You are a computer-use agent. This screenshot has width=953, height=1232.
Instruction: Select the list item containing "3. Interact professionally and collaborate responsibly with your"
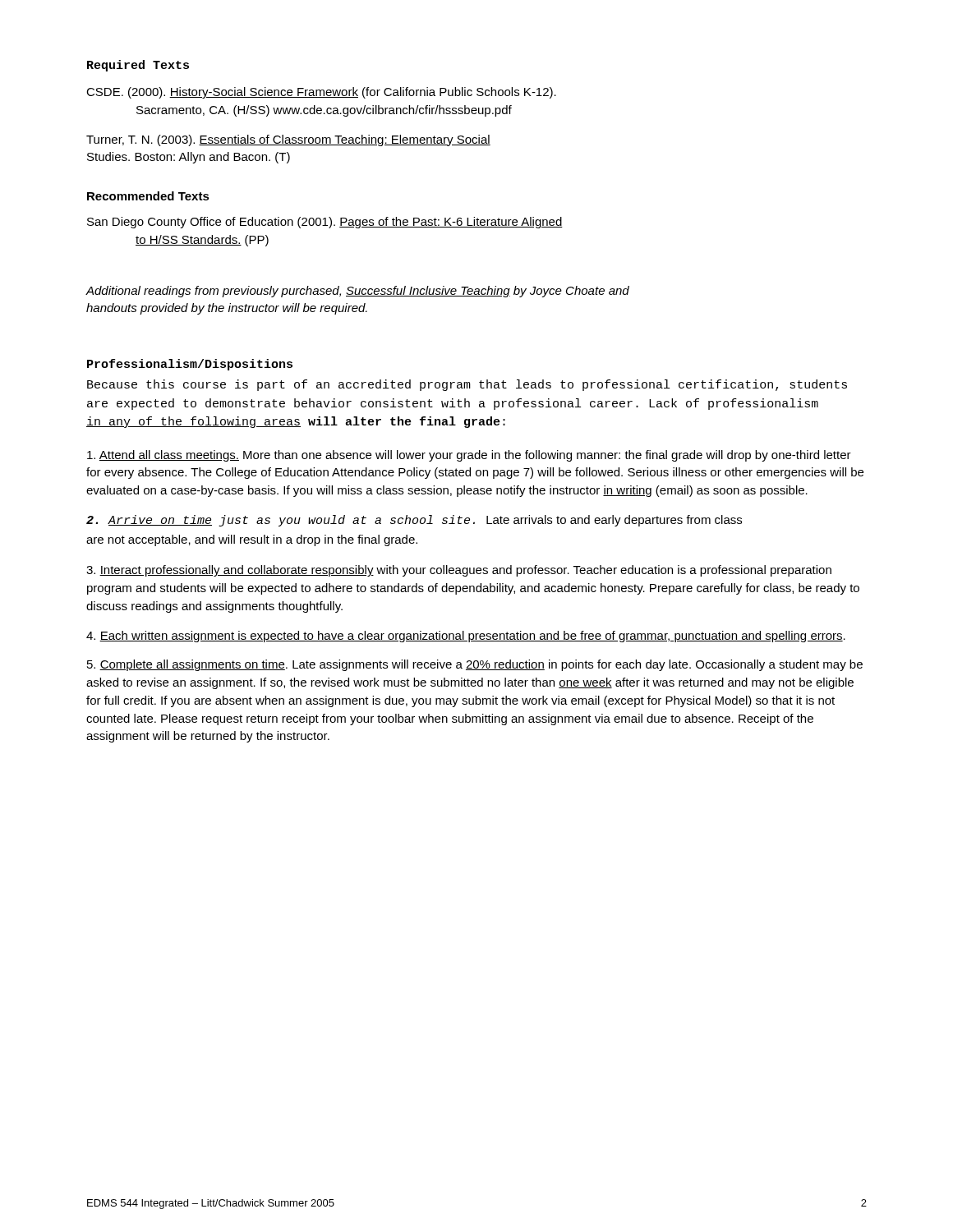473,588
